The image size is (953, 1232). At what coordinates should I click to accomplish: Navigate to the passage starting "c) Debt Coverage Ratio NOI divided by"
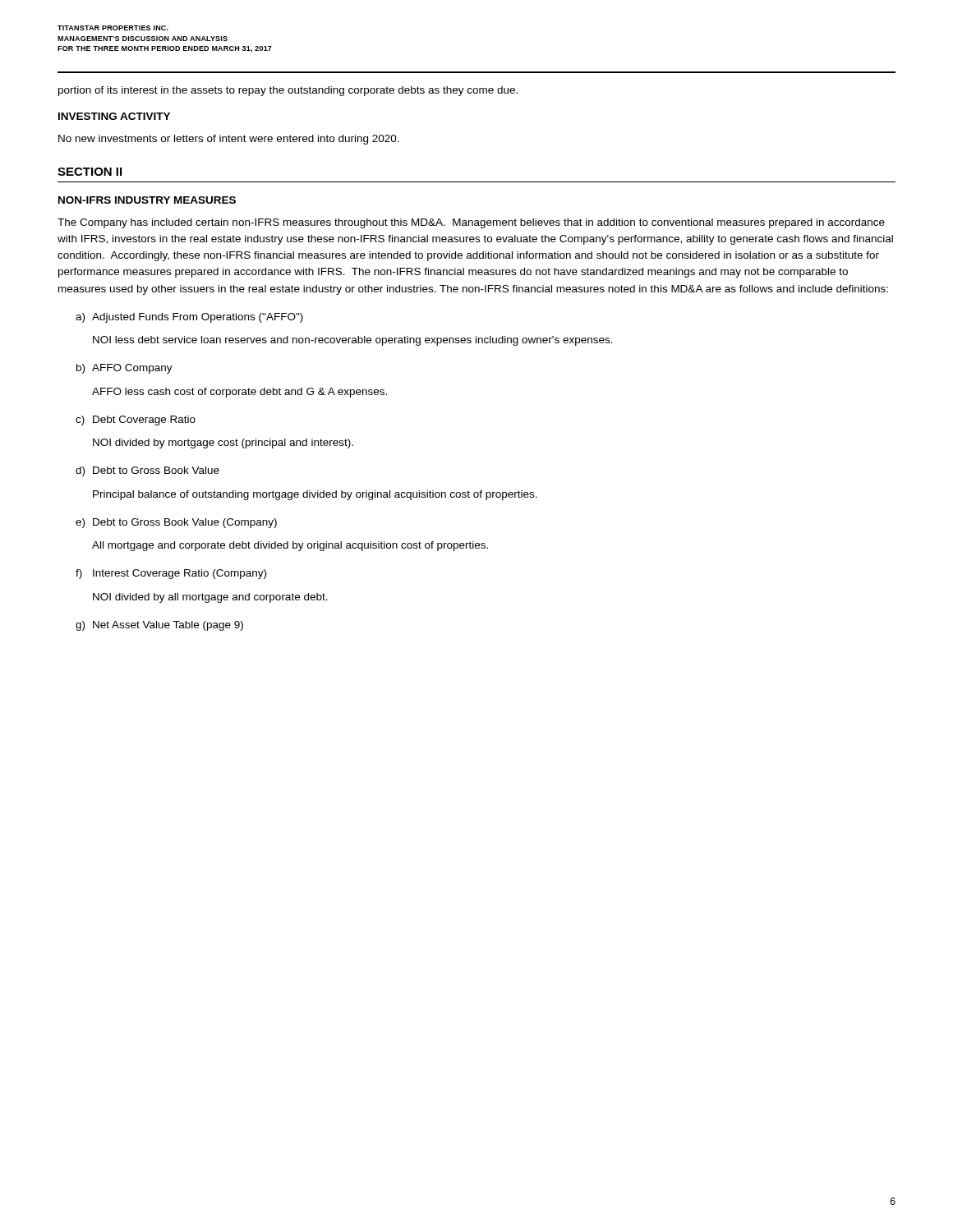(136, 421)
